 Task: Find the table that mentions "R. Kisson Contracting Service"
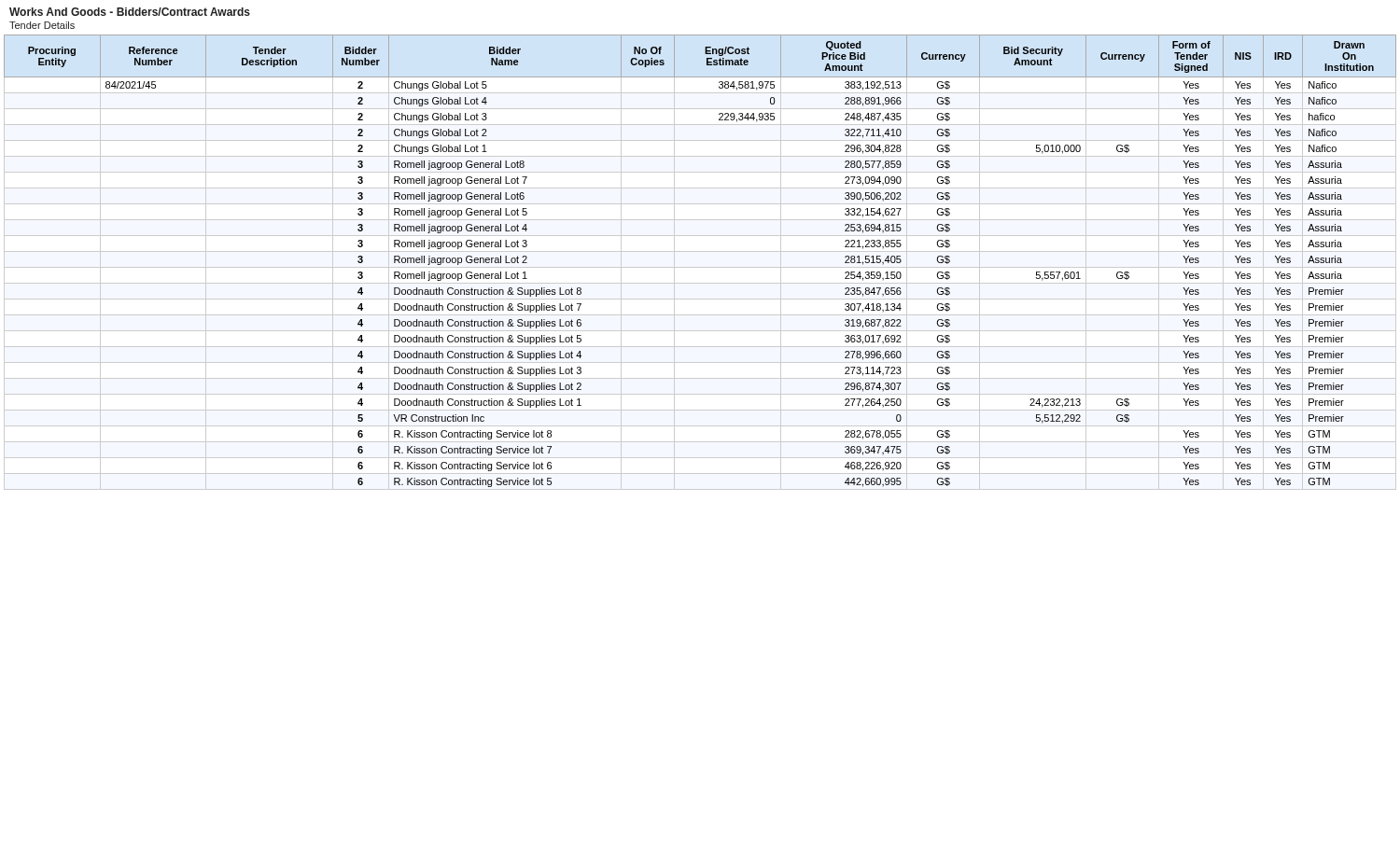tap(700, 262)
